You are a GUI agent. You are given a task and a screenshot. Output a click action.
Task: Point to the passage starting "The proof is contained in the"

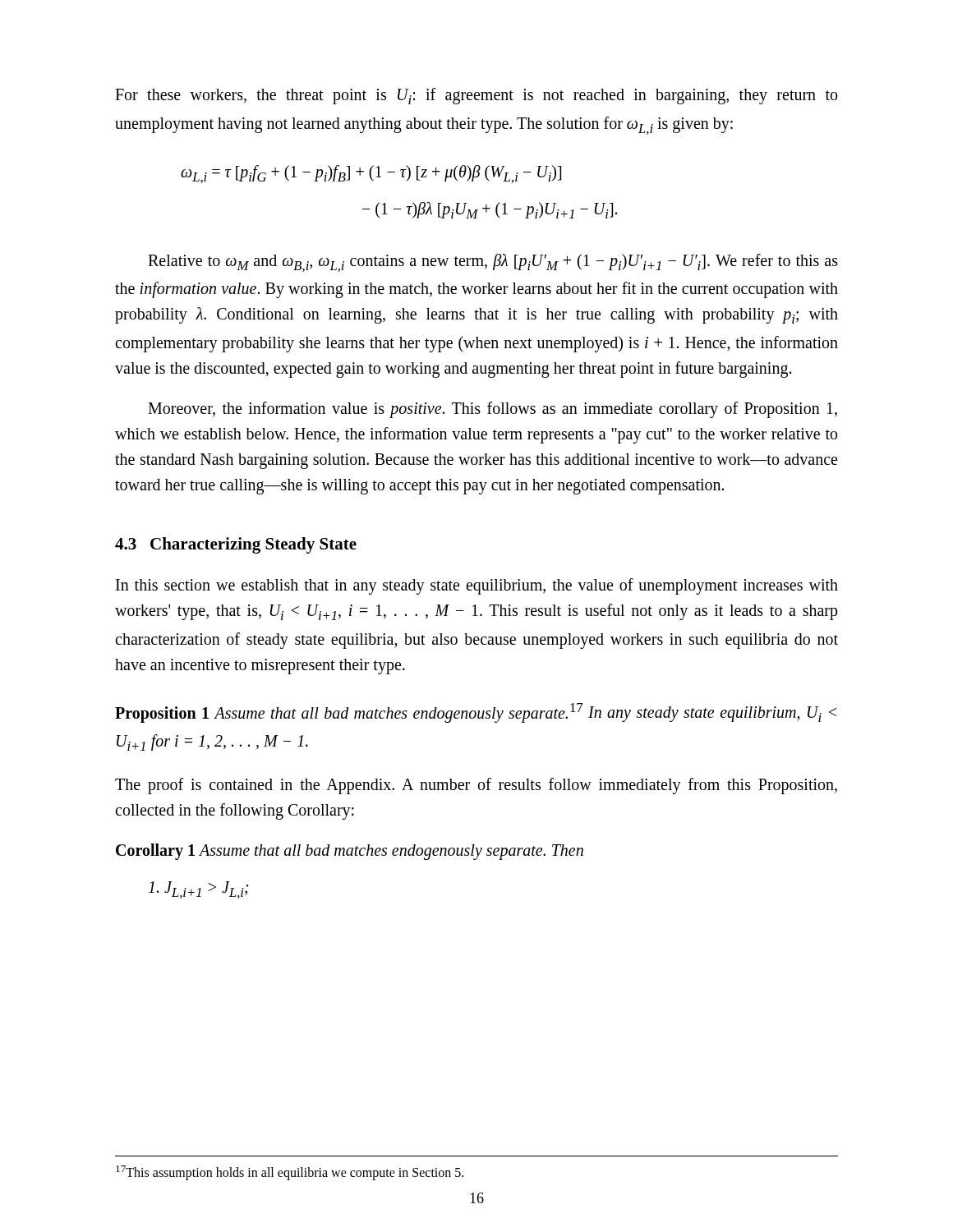point(476,798)
